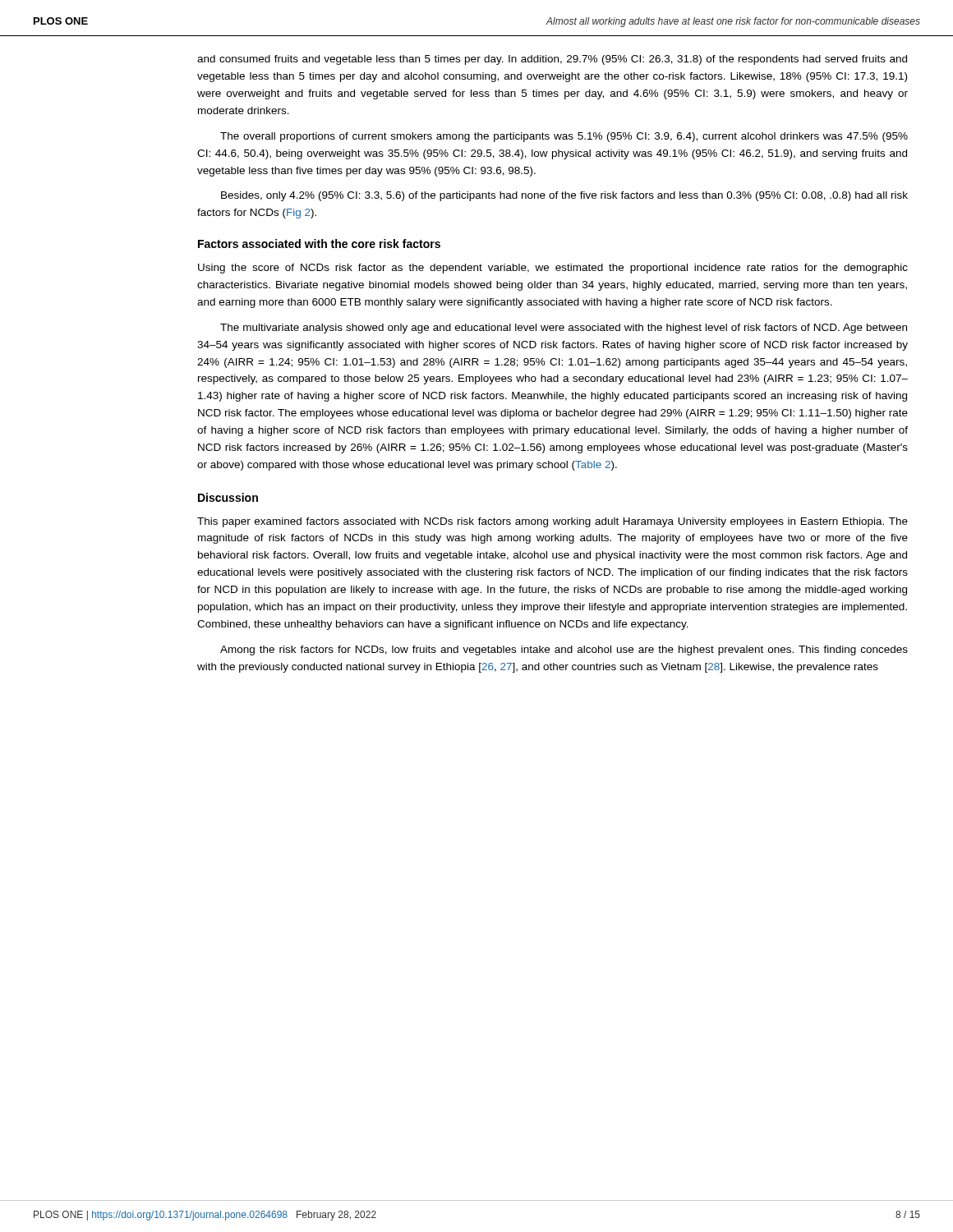Point to the block beginning "The multivariate analysis showed only age and"

tap(553, 397)
